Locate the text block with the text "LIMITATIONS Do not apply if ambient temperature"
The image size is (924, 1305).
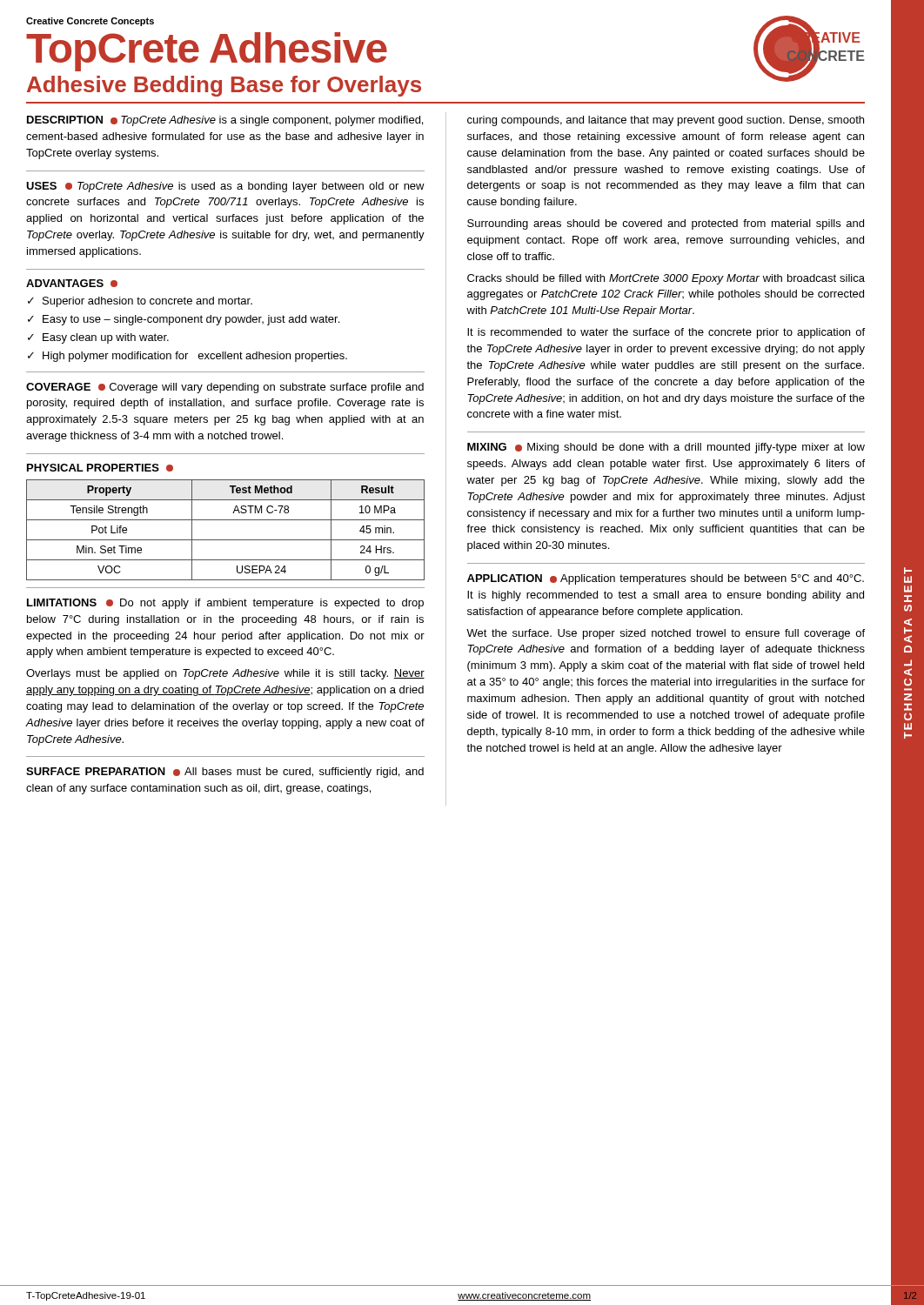(x=225, y=671)
